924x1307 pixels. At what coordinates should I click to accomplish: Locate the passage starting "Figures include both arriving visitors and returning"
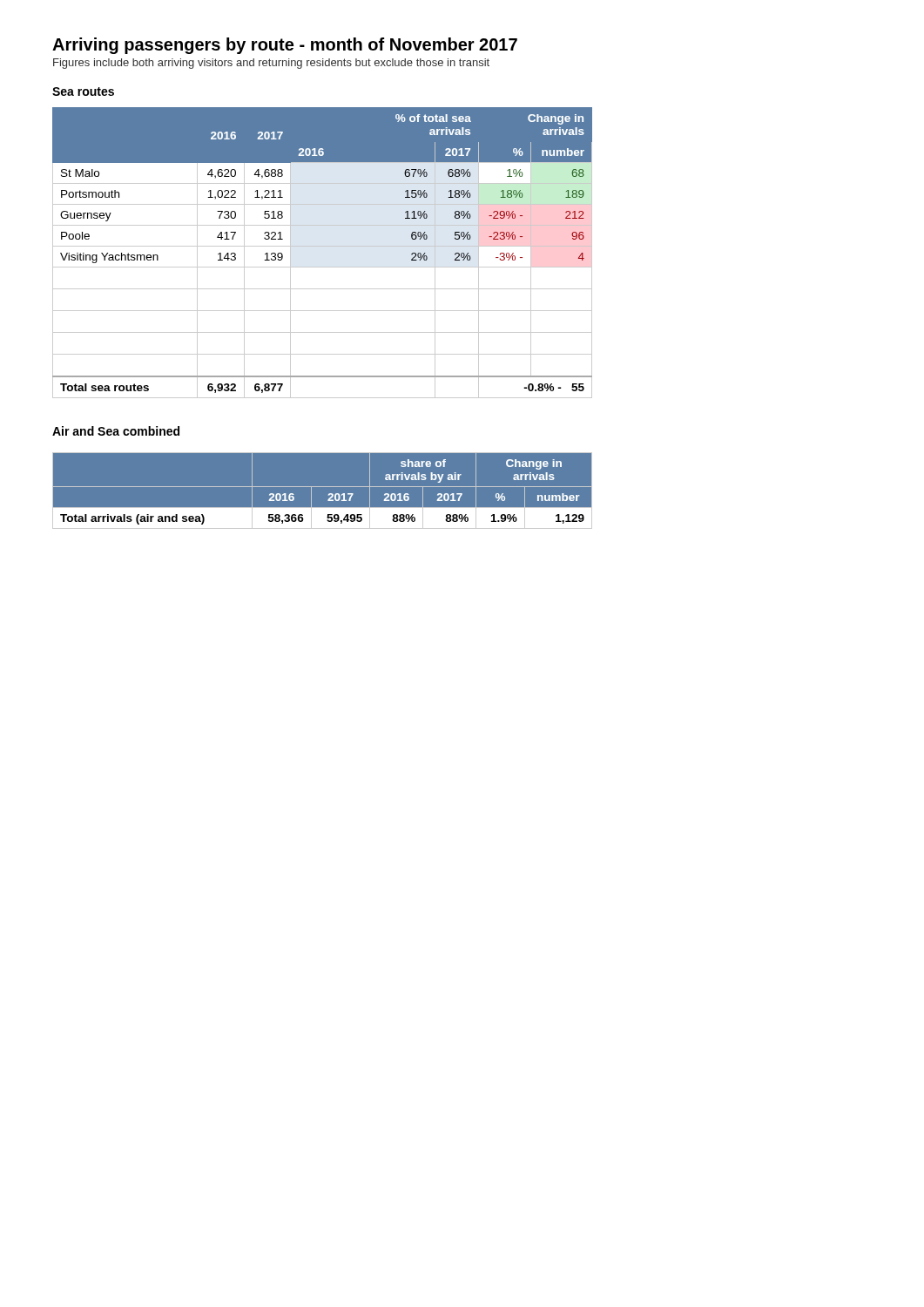click(271, 62)
